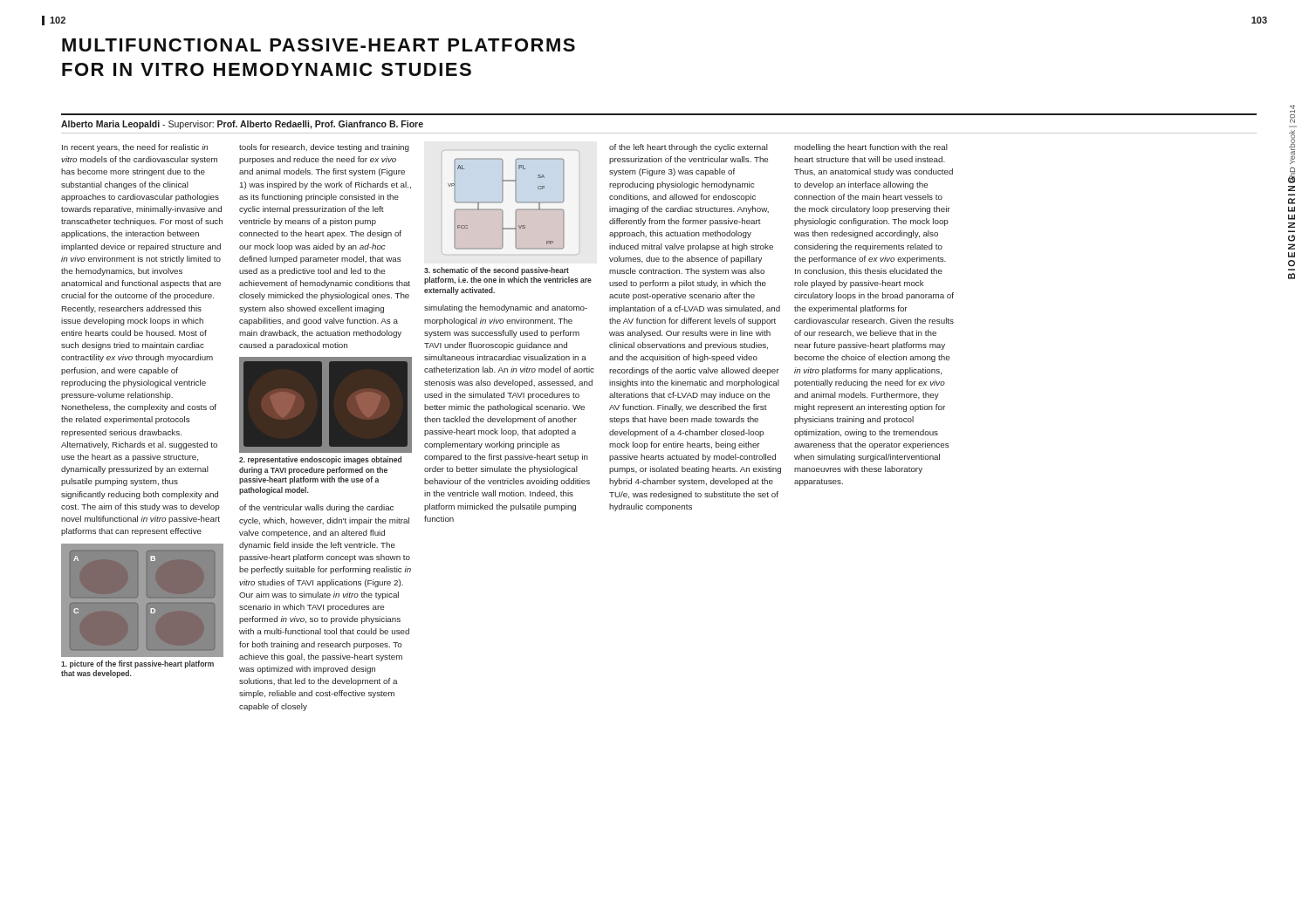
Task: Find the block on this page that starts "tools for research, device testing"
Action: (x=326, y=247)
